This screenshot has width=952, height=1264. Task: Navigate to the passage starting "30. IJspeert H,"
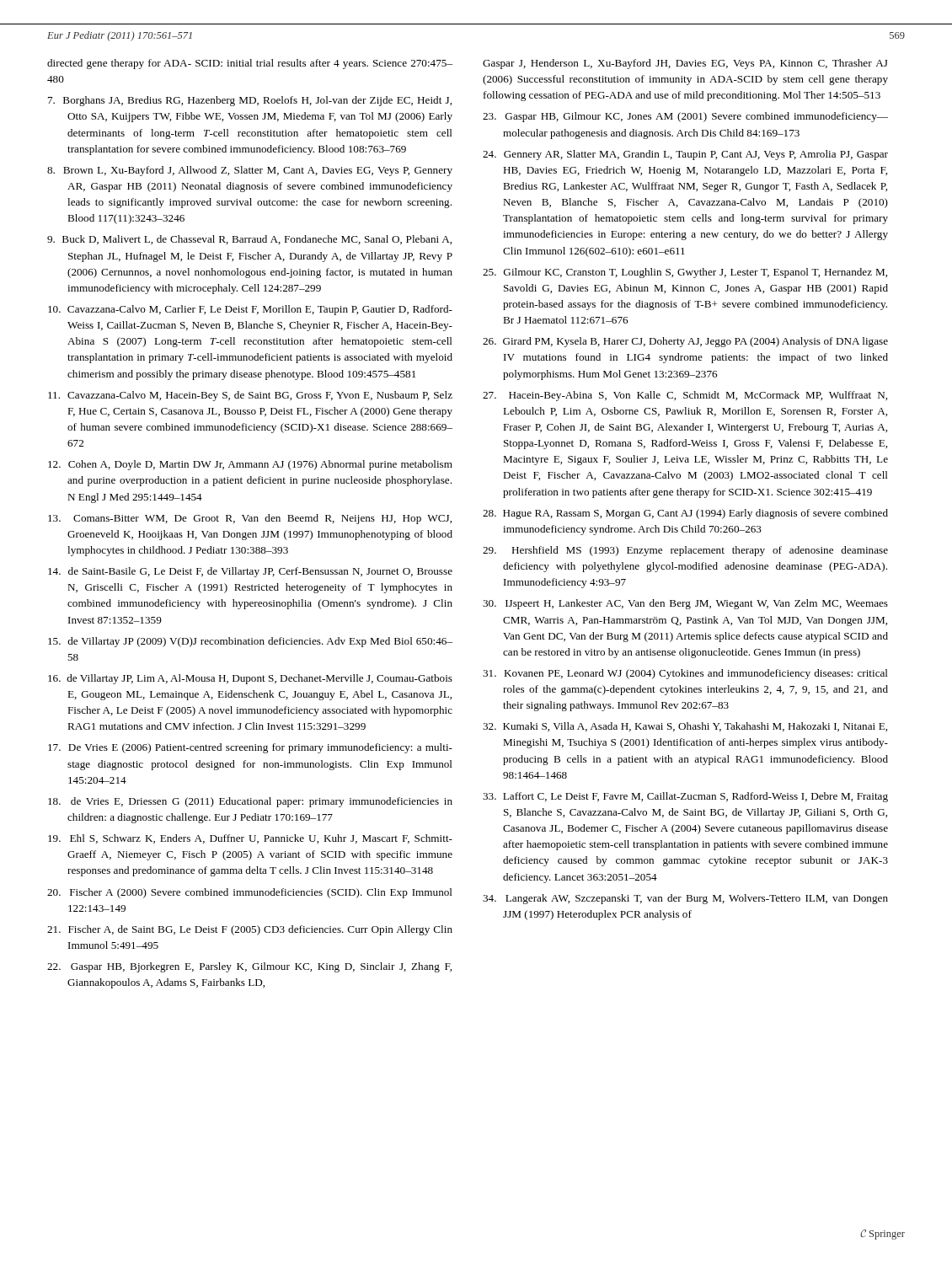click(685, 627)
